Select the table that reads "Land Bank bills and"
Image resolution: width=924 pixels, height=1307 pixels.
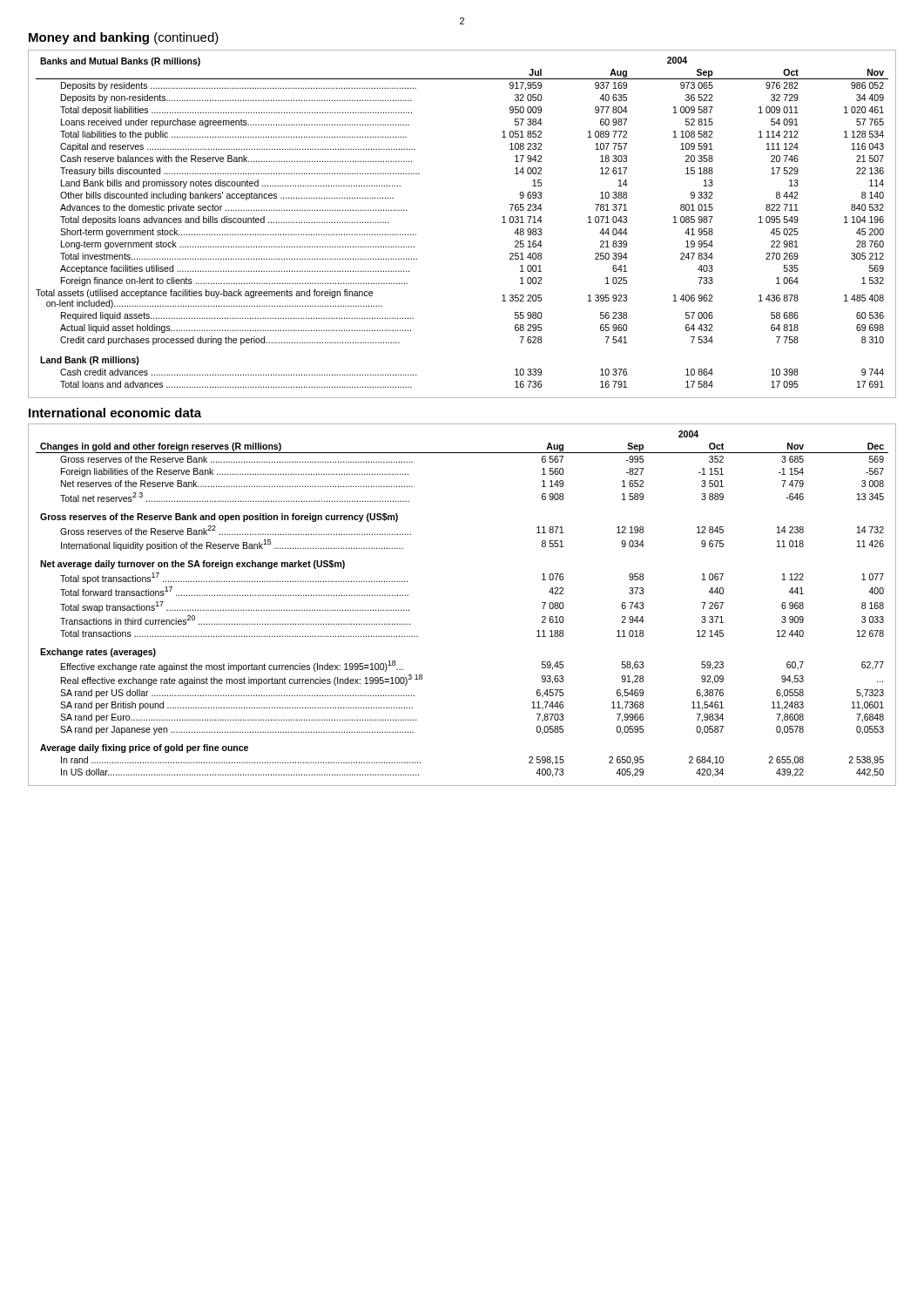[462, 224]
